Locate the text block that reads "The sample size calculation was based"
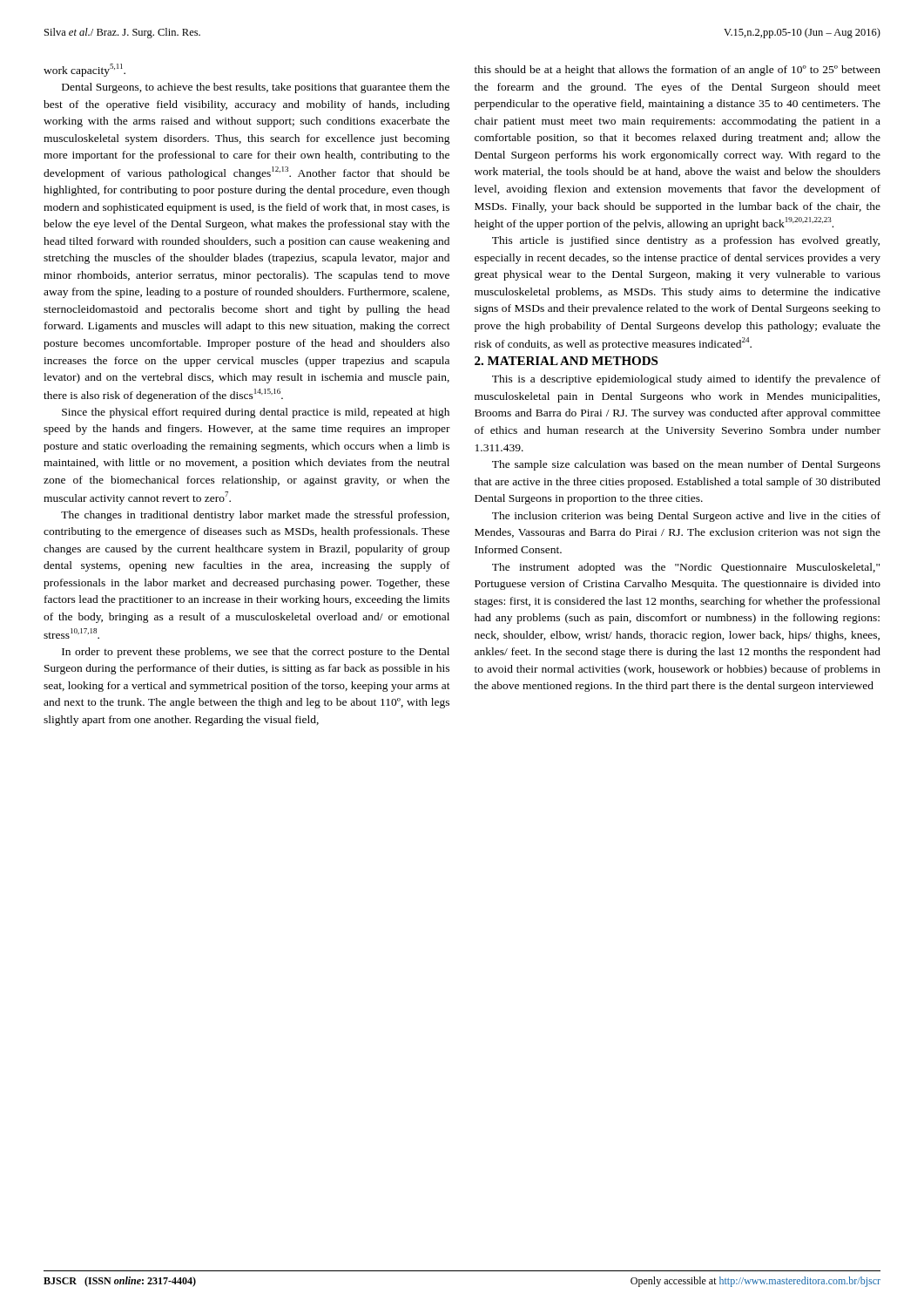 (677, 481)
